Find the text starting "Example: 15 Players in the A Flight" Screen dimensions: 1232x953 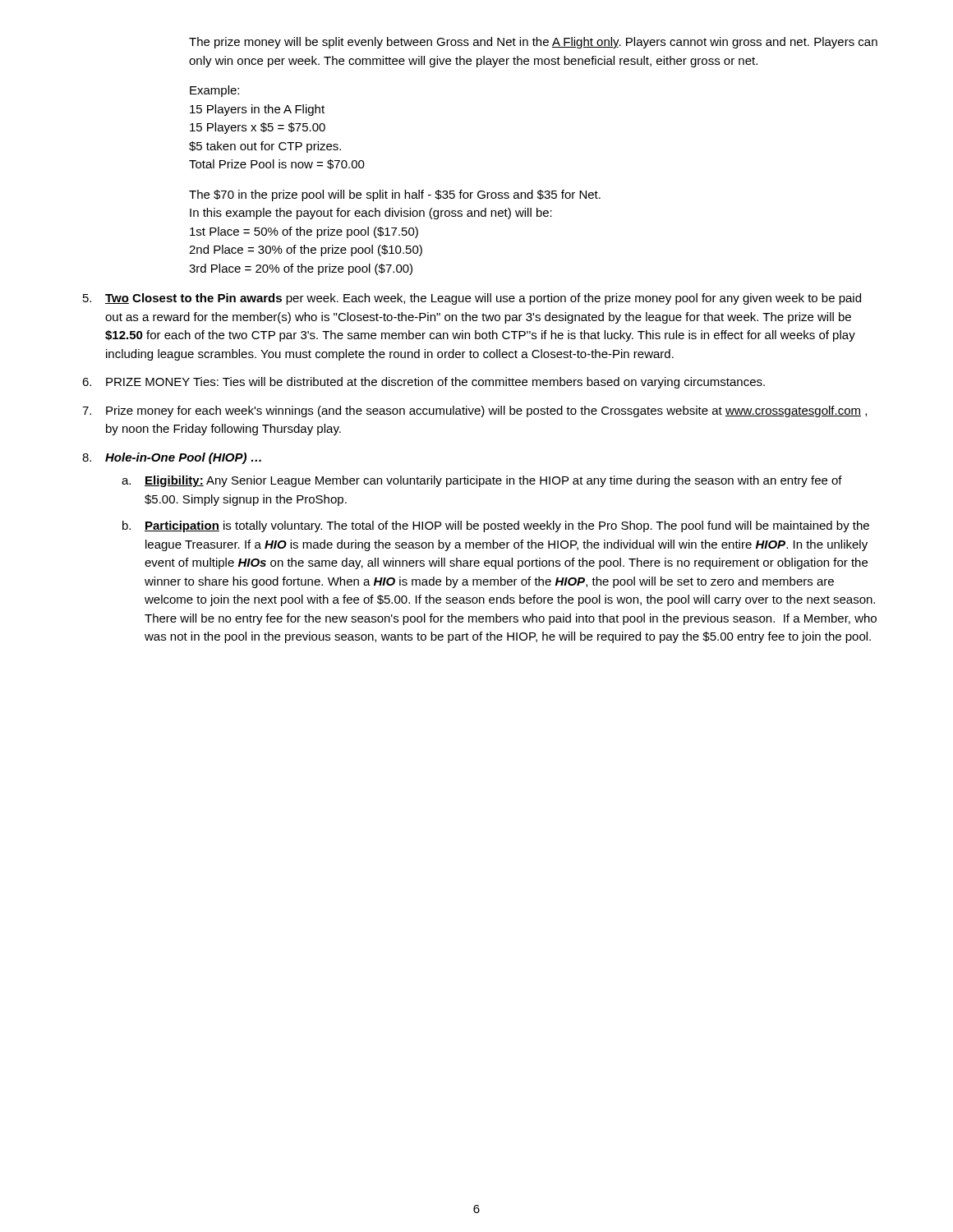277,127
